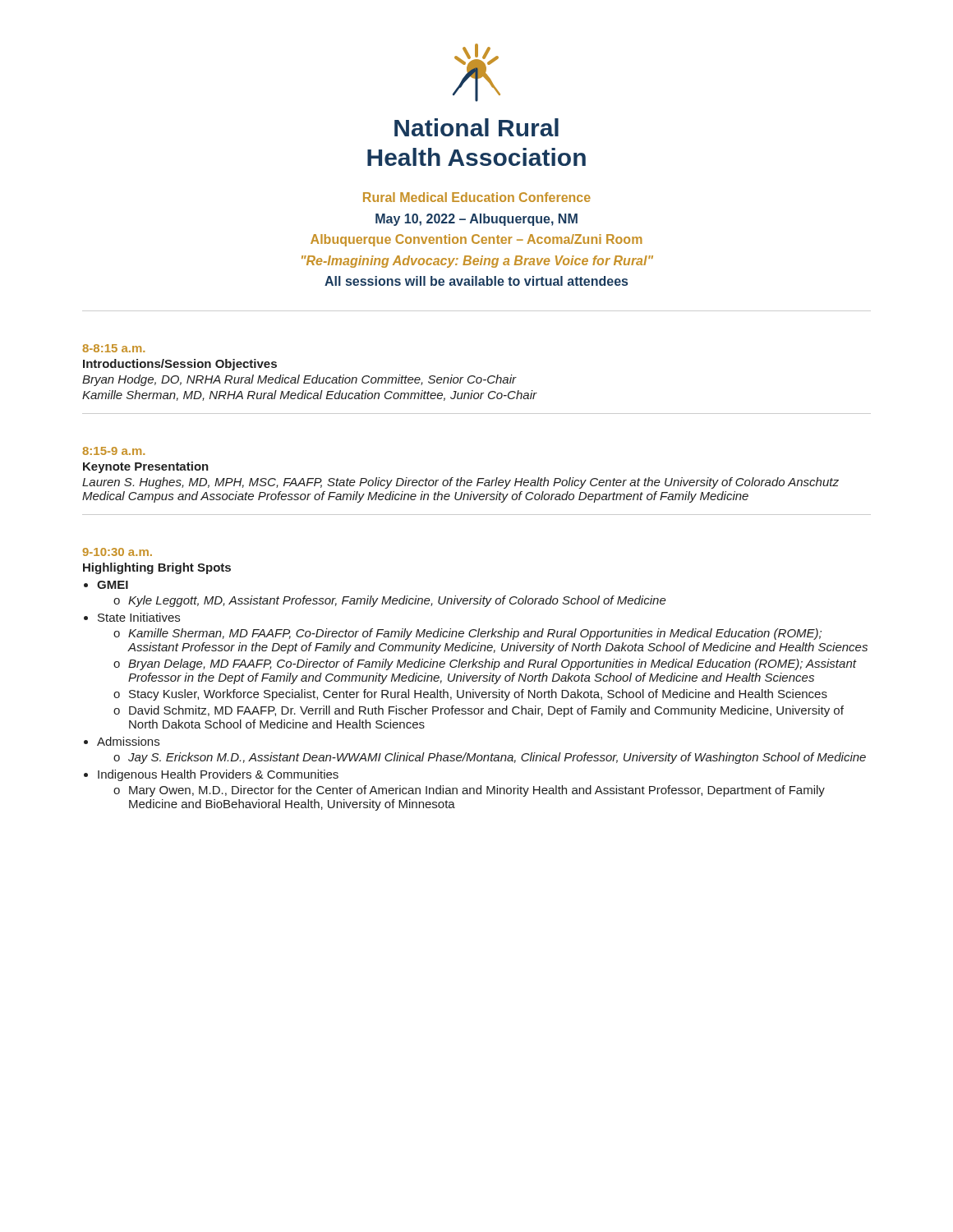Image resolution: width=953 pixels, height=1232 pixels.
Task: Locate the title containing "National RuralHealth Association"
Action: pos(476,143)
